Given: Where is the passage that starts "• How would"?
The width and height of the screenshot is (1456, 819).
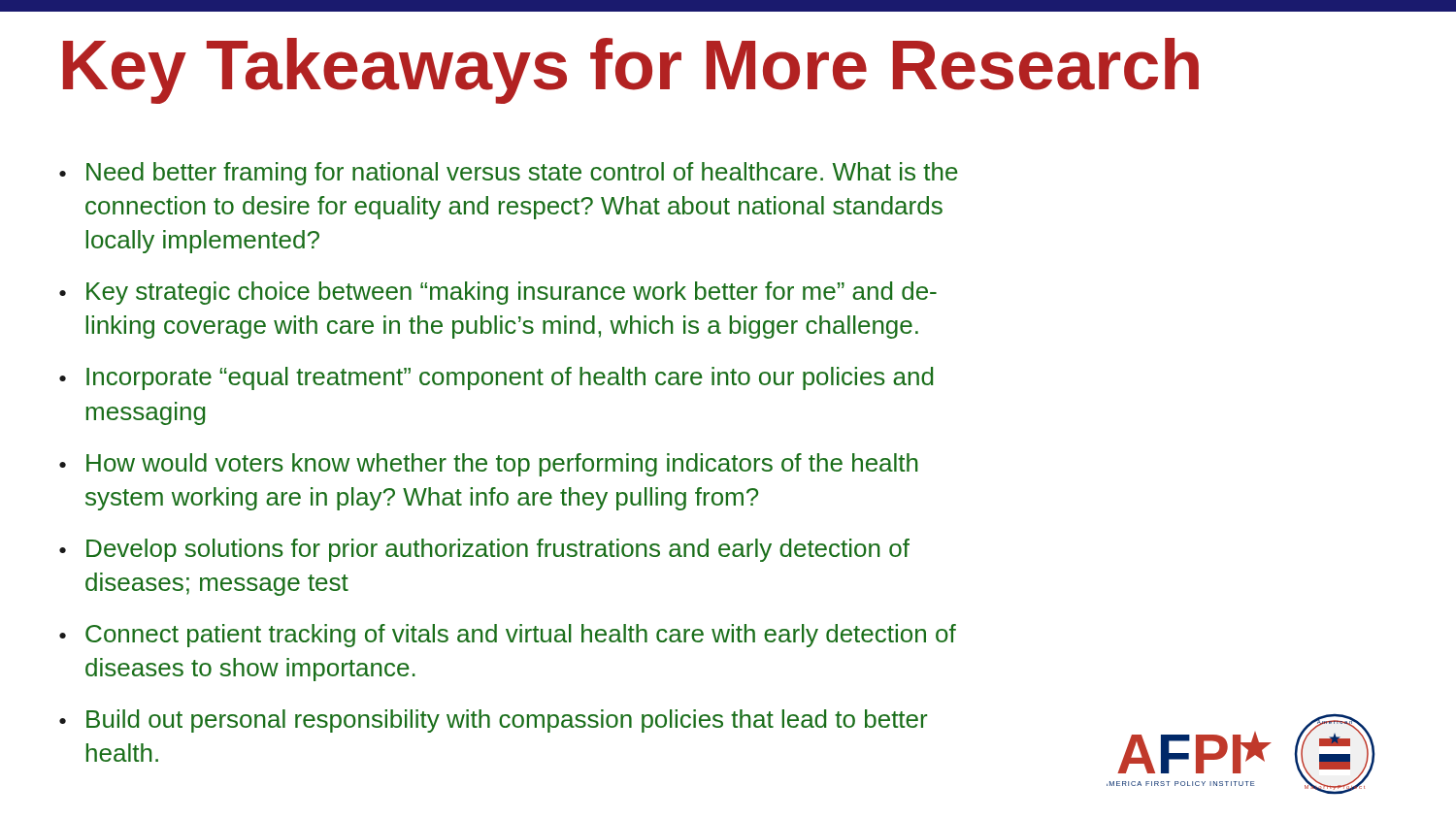Looking at the screenshot, I should 489,480.
